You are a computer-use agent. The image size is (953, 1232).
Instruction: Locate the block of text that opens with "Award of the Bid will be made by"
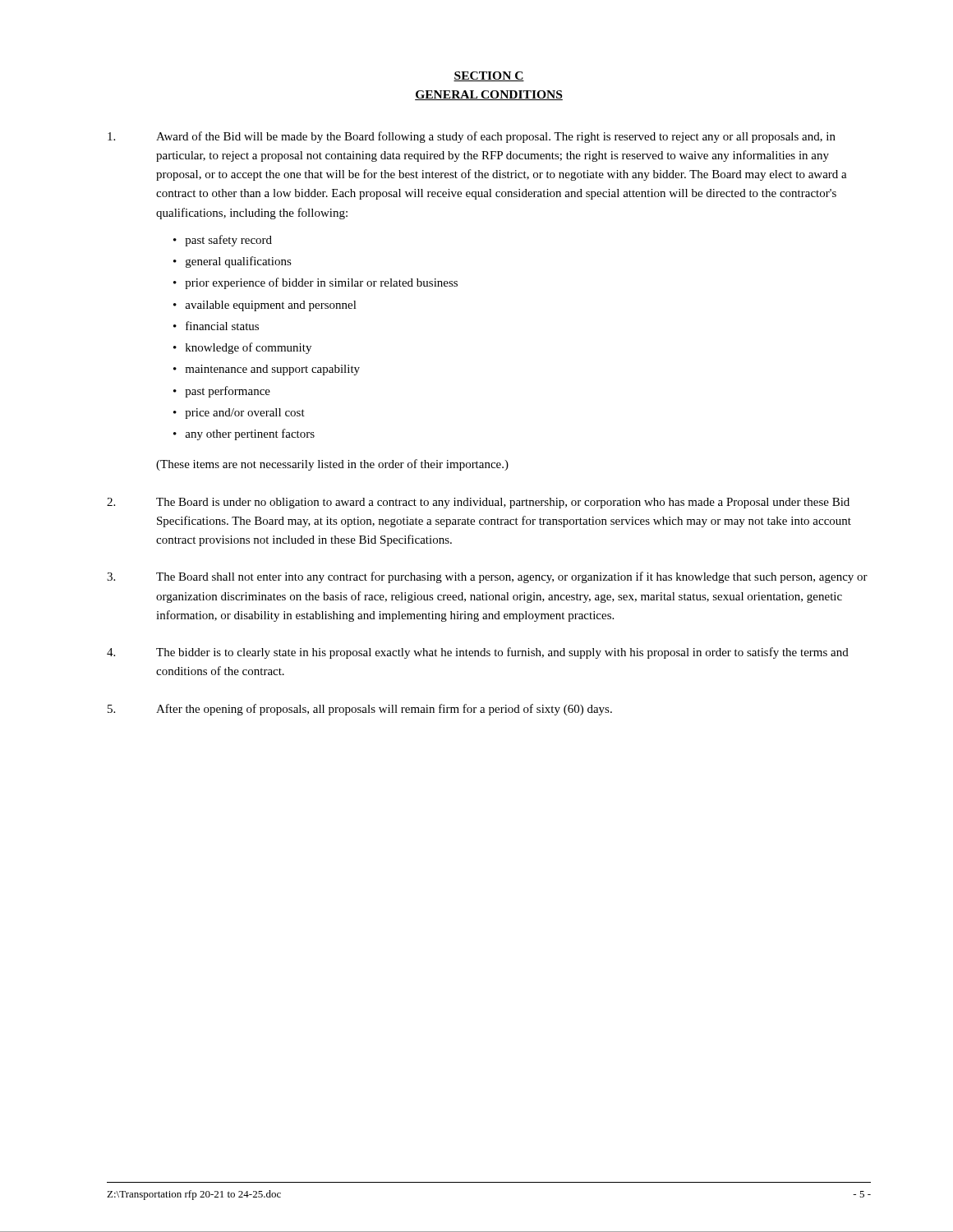click(x=472, y=137)
